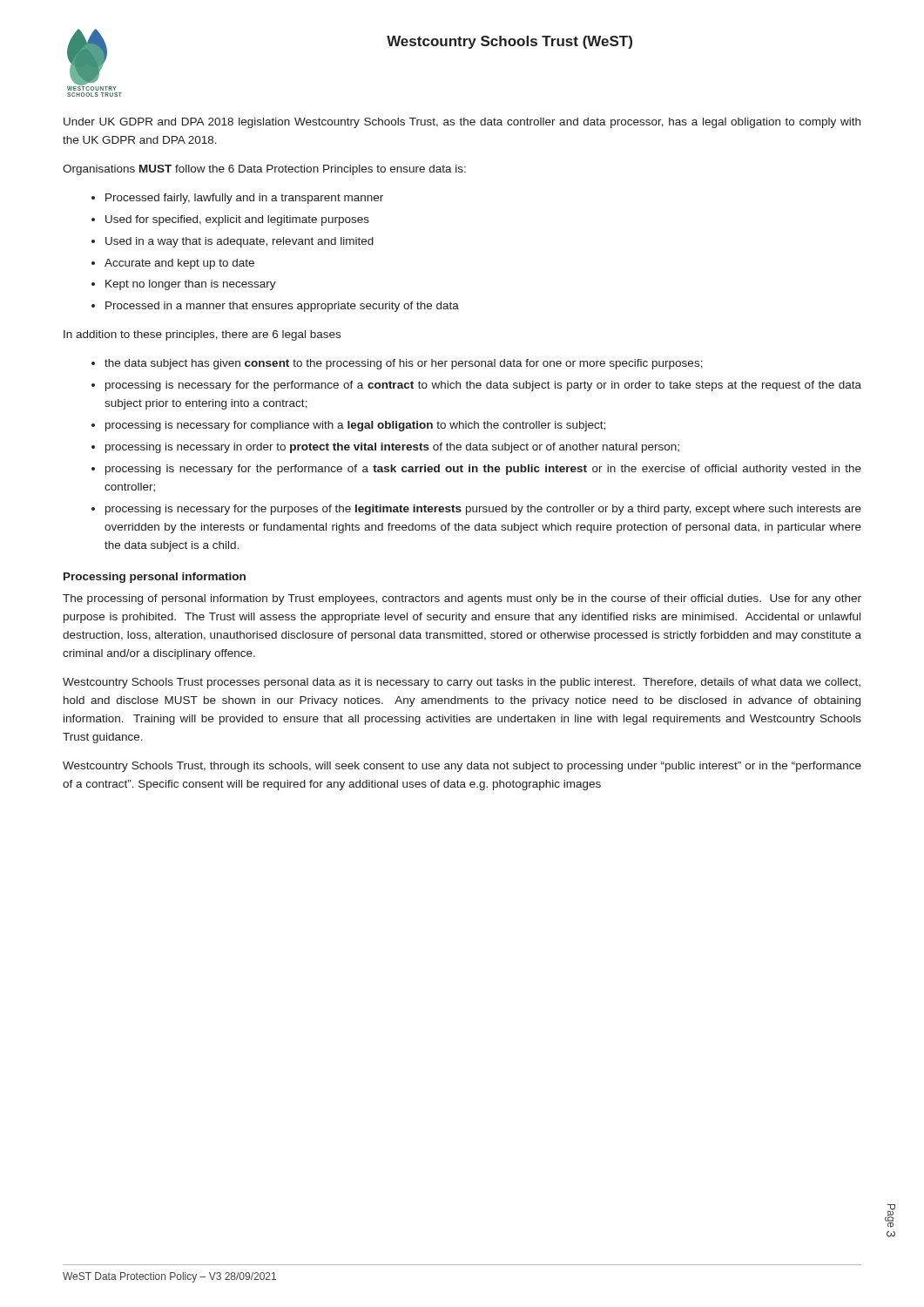Click on the text block starting "The processing of personal information by"
924x1307 pixels.
pyautogui.click(x=462, y=626)
